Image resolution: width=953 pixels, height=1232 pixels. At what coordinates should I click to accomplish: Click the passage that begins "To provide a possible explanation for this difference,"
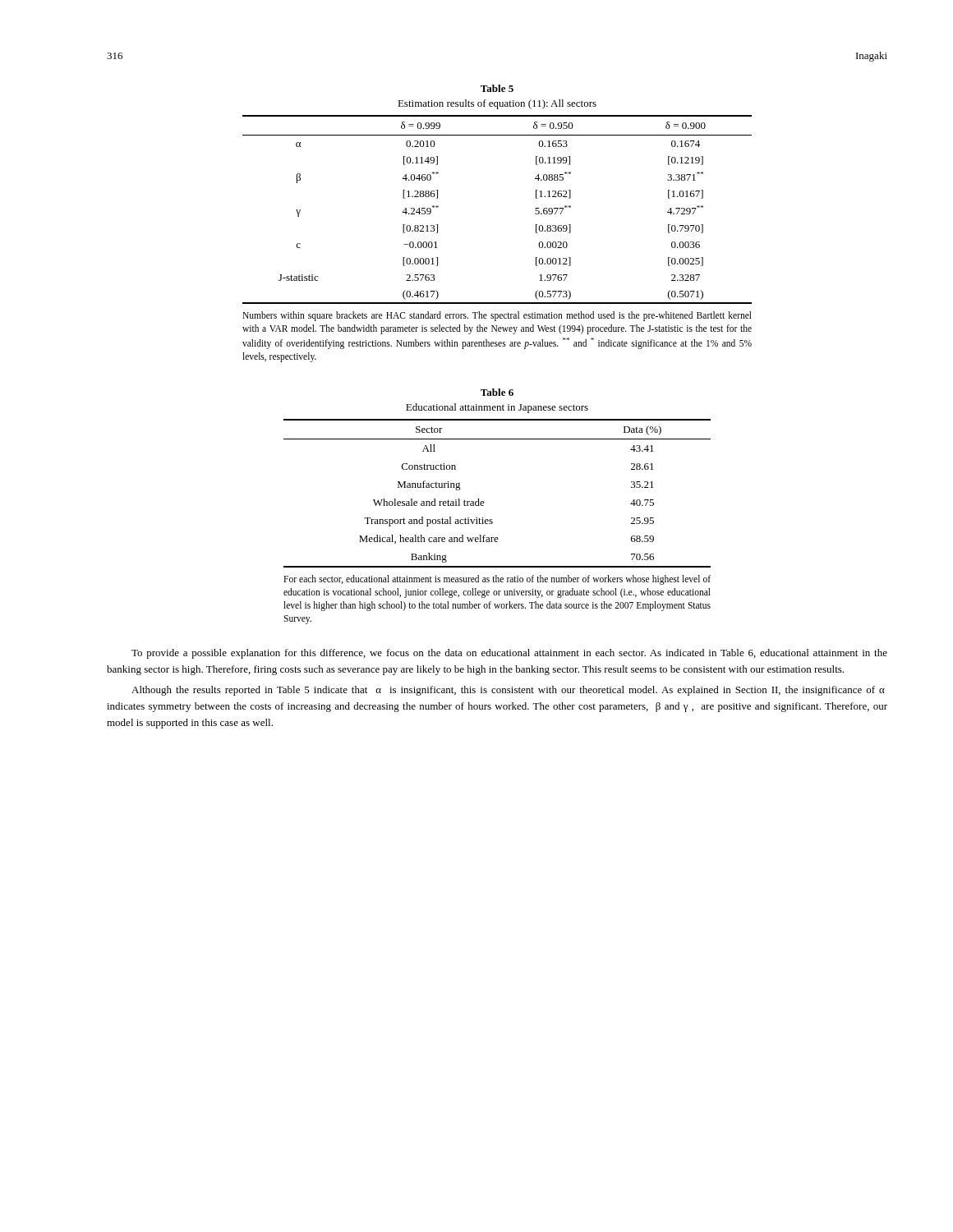tap(497, 661)
